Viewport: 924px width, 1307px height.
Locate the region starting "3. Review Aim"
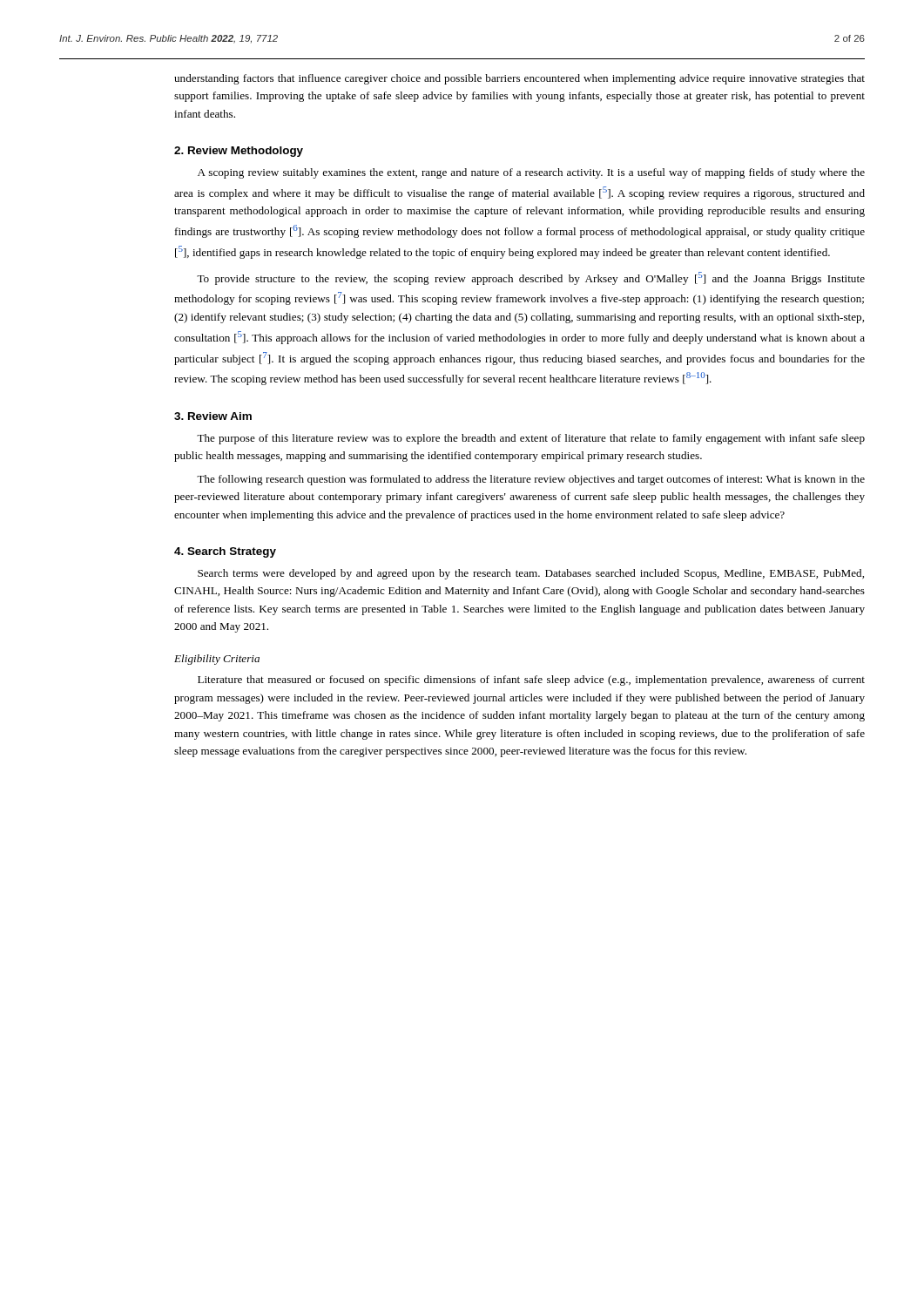pos(213,416)
